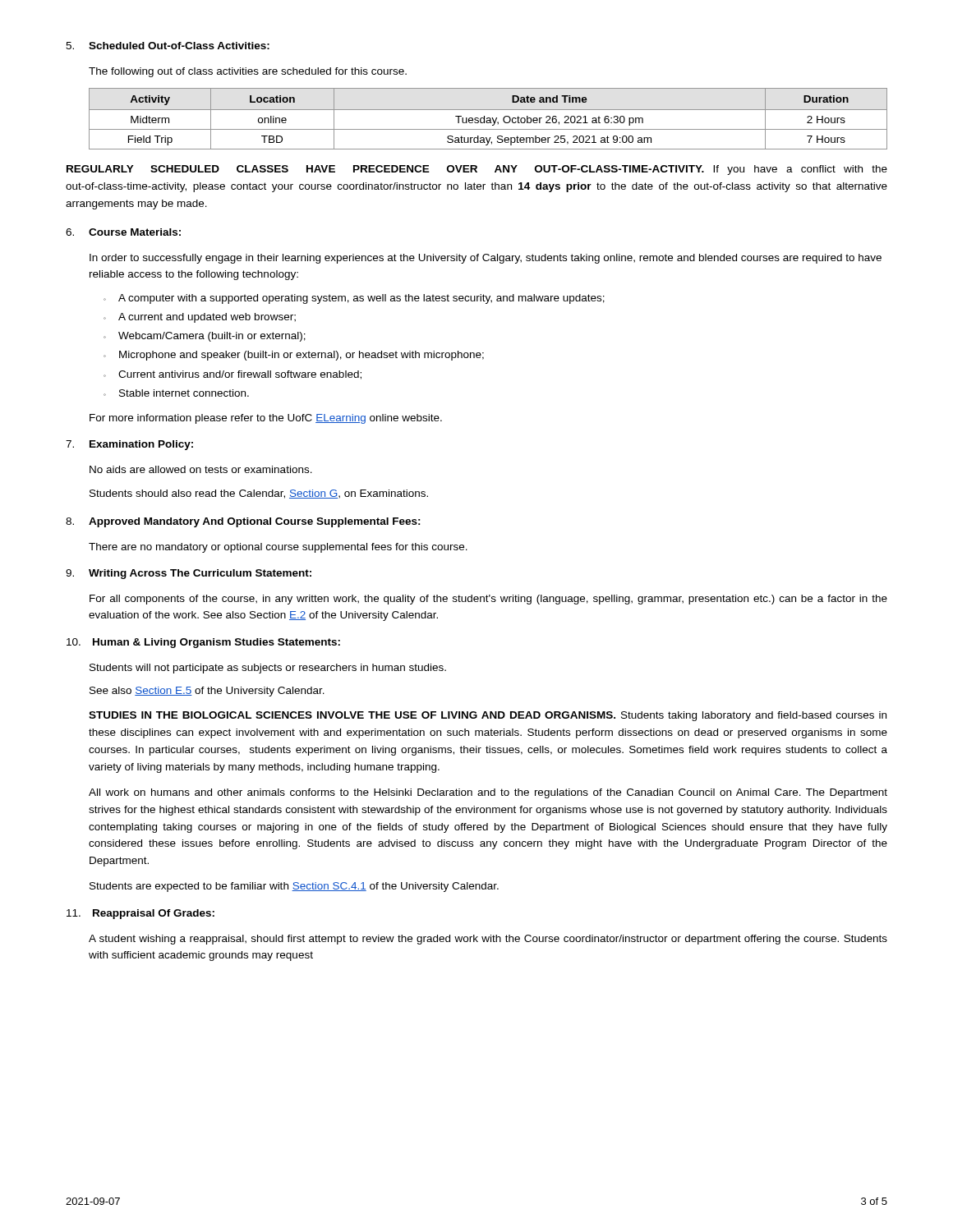Image resolution: width=953 pixels, height=1232 pixels.
Task: Find the section header with the text "Approved Mandatory And"
Action: coord(255,521)
